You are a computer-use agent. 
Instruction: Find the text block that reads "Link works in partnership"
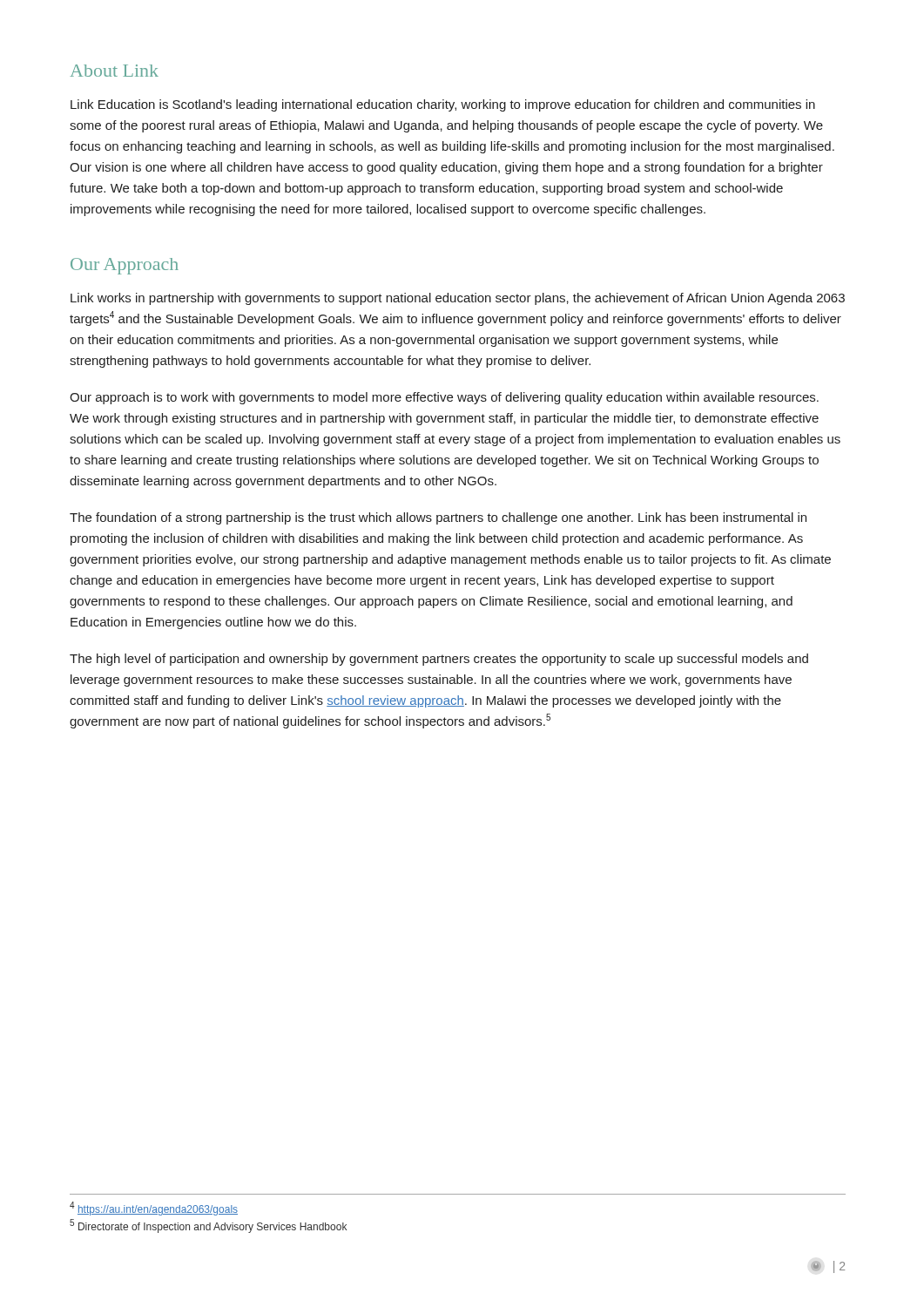[457, 329]
